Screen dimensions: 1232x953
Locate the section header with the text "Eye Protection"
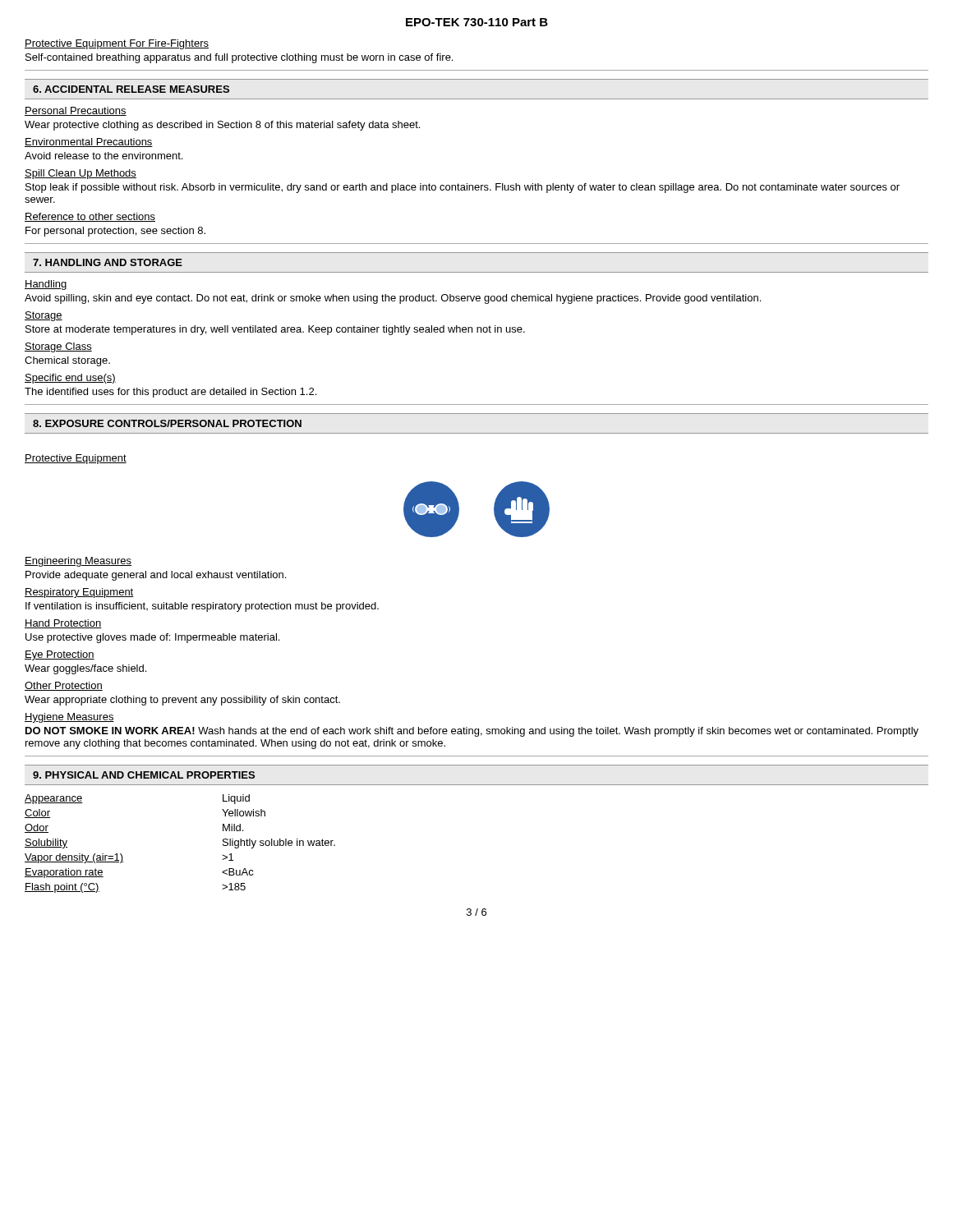tap(59, 654)
